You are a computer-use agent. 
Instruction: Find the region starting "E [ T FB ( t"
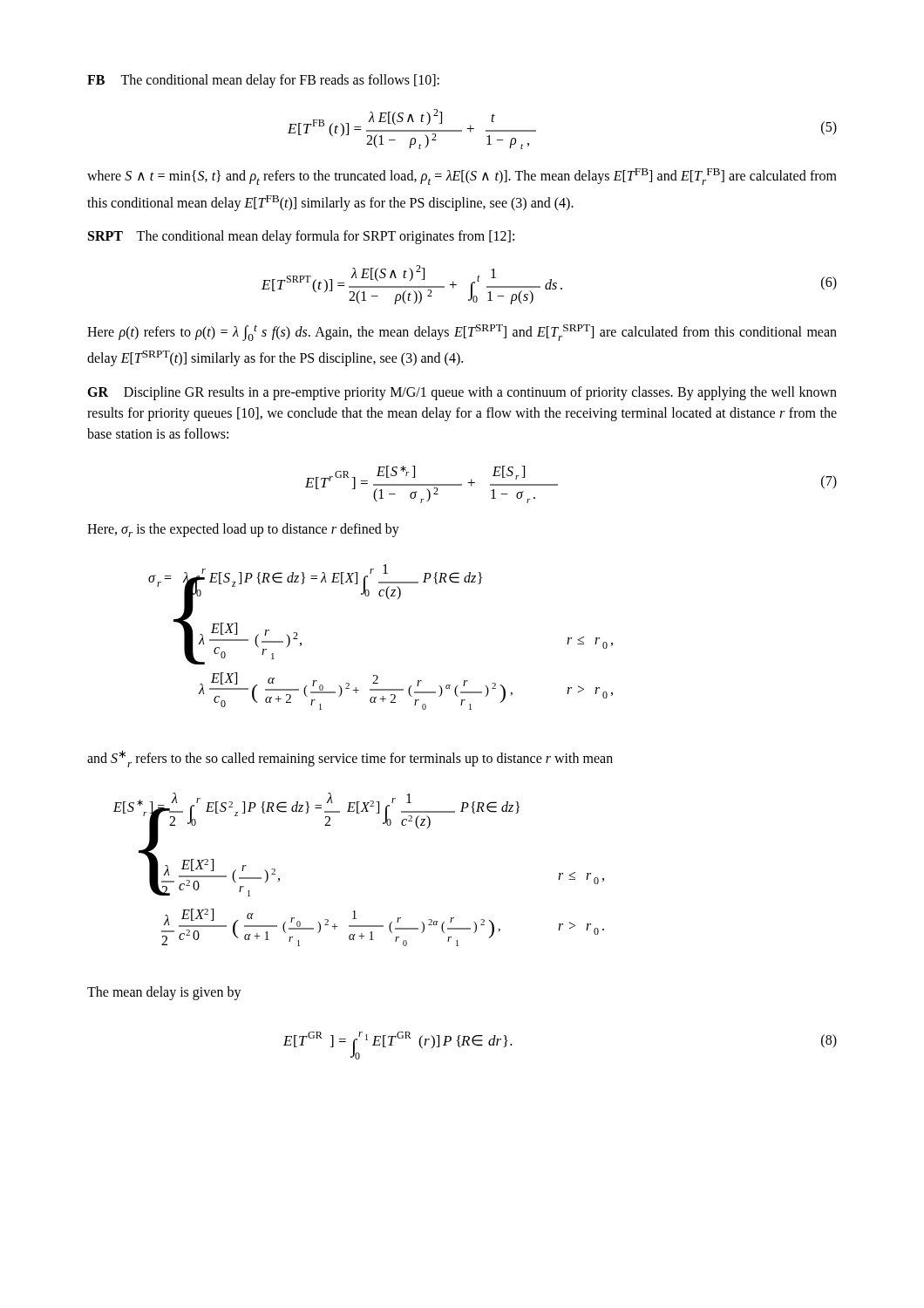462,127
